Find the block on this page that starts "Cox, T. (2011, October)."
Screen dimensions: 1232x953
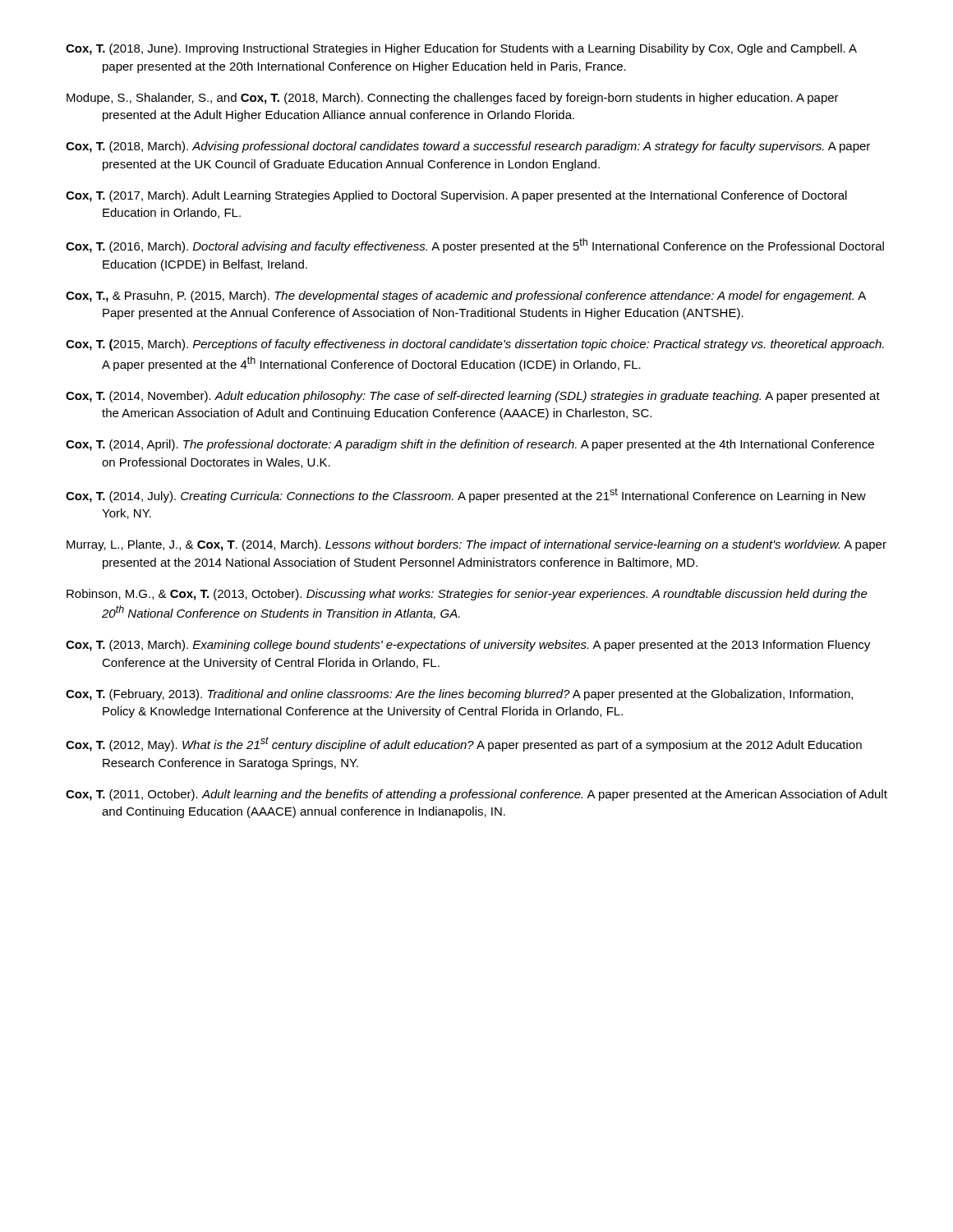pyautogui.click(x=476, y=803)
